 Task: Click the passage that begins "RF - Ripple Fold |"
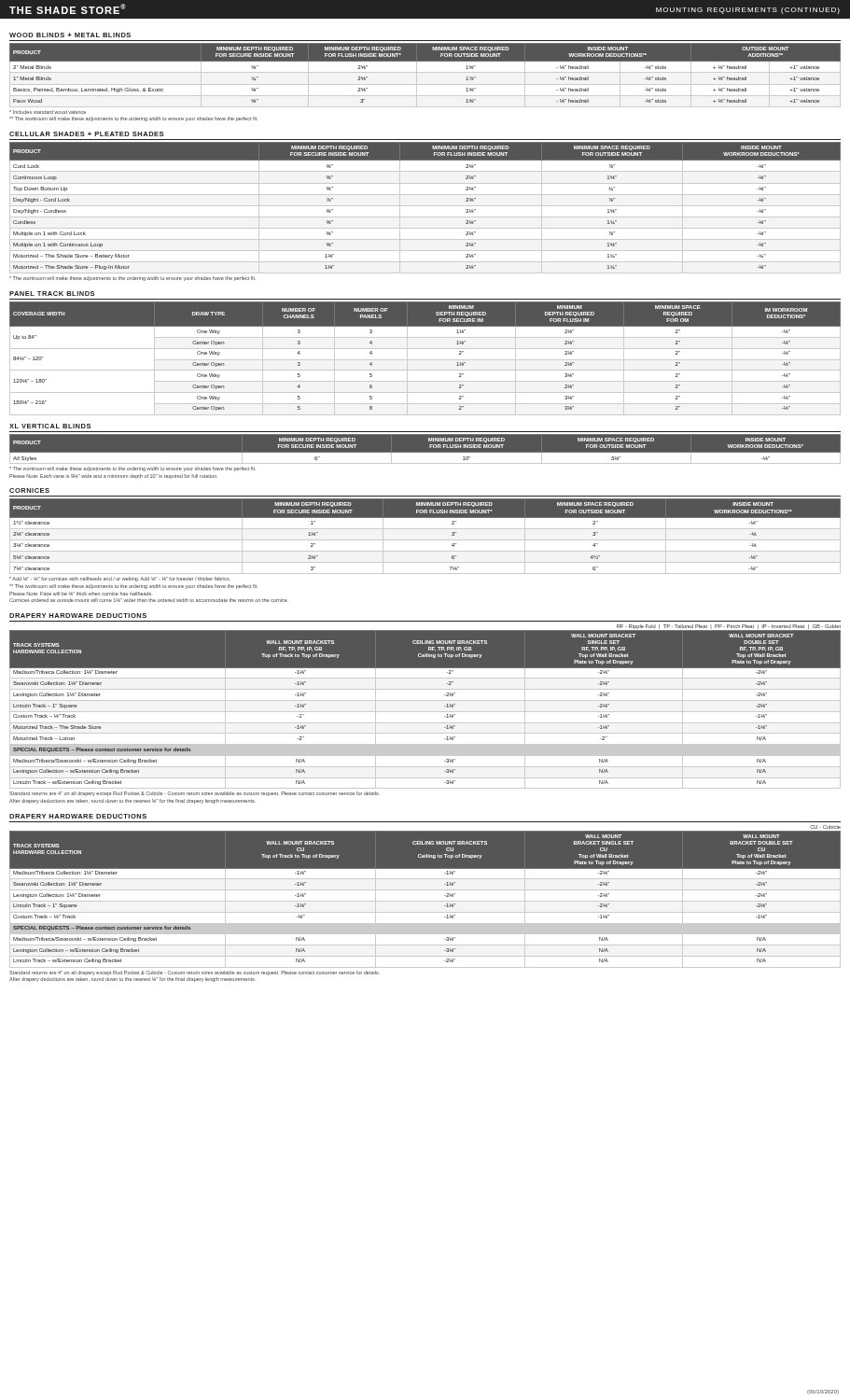coord(729,626)
